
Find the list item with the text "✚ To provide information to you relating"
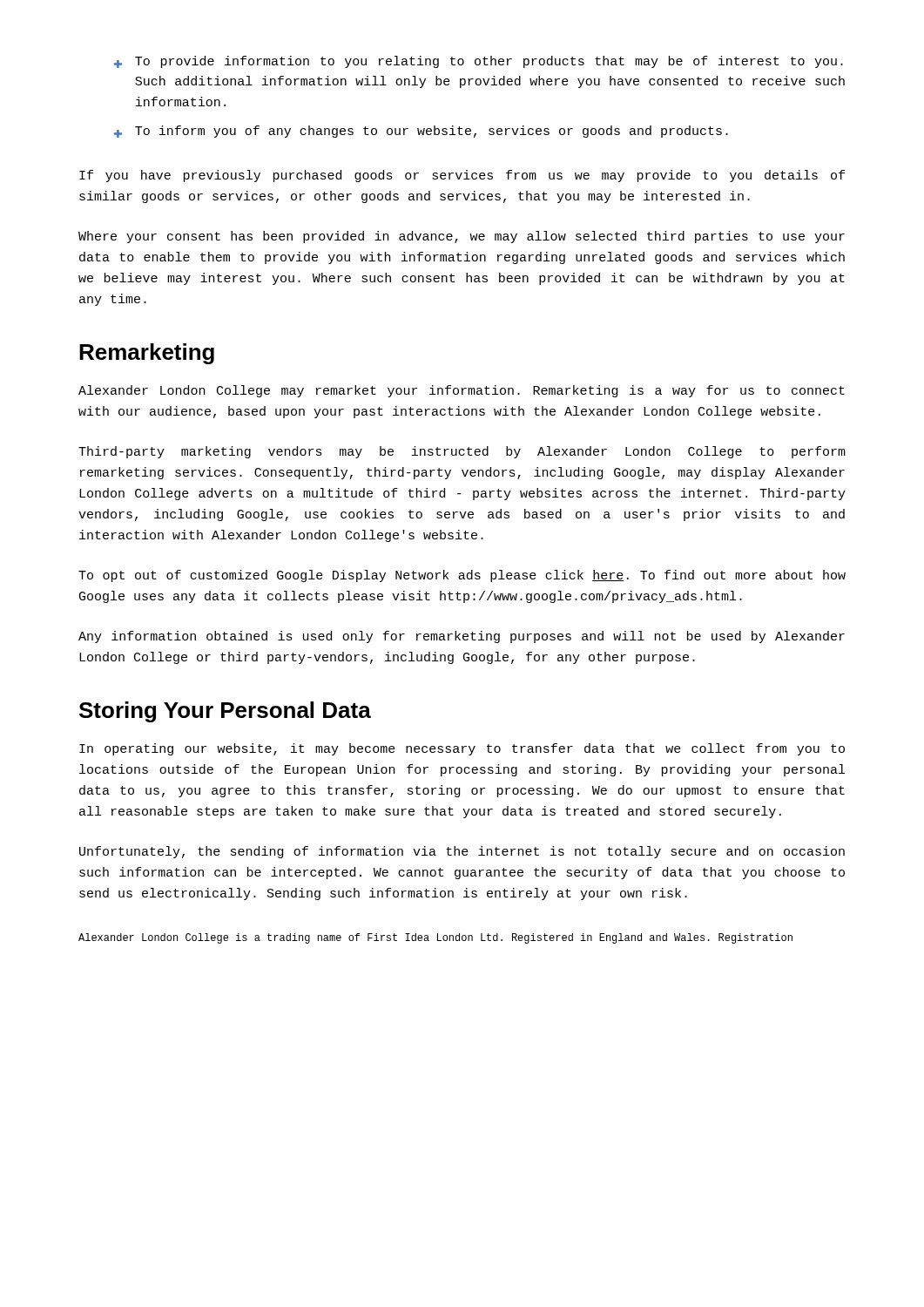pyautogui.click(x=479, y=83)
